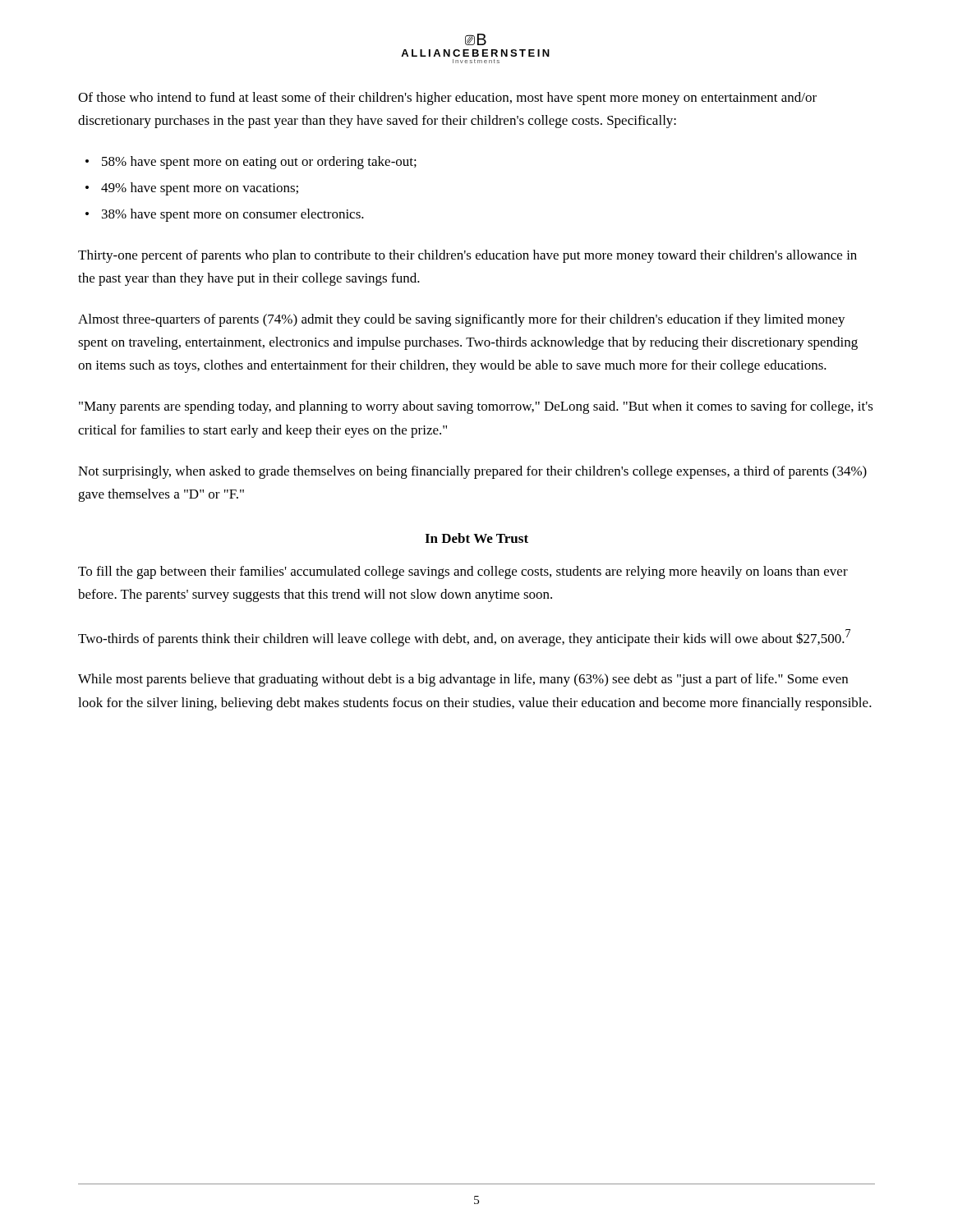Select the passage starting "In Debt We Trust"

click(476, 538)
